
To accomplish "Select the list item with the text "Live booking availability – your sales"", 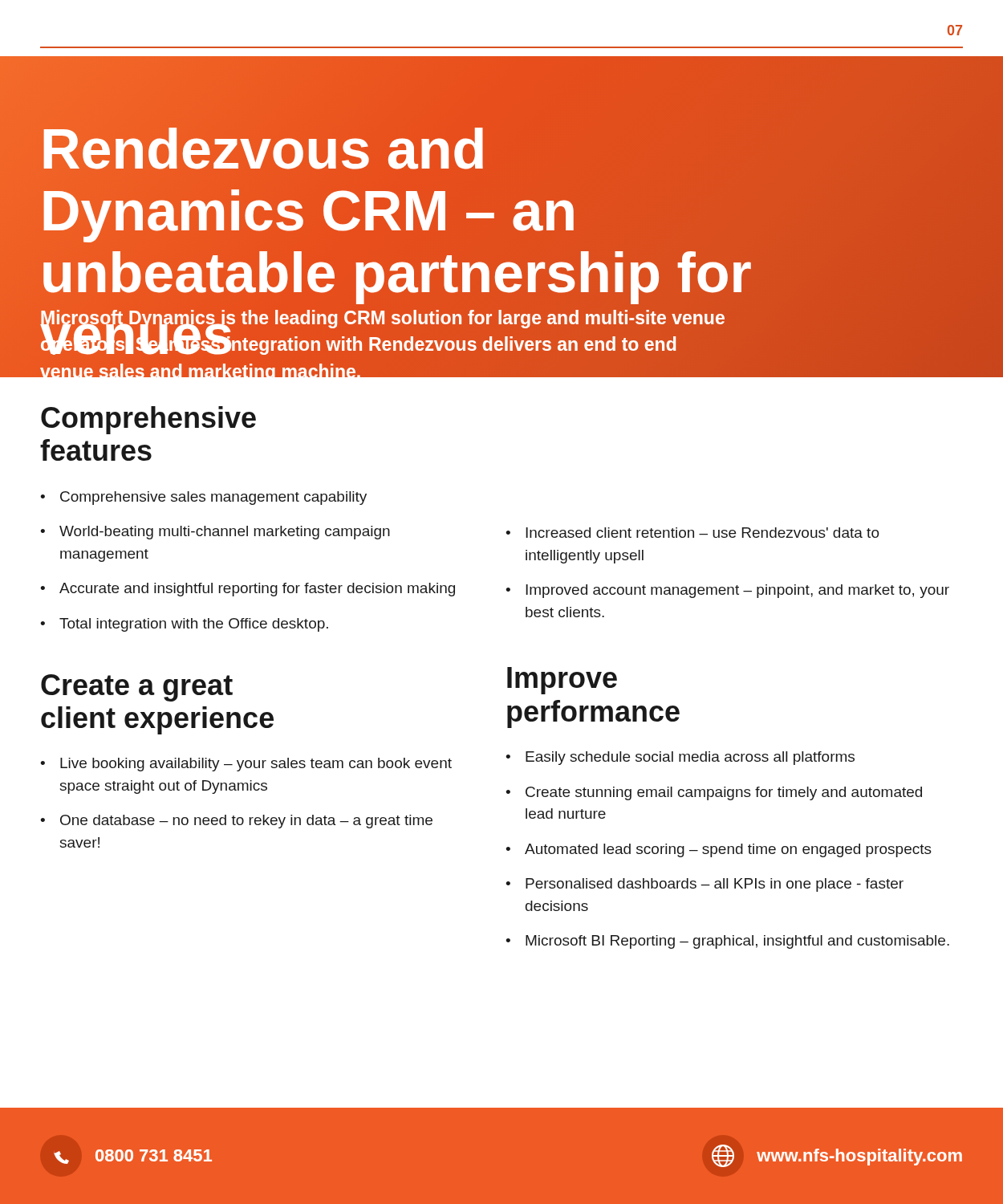I will pyautogui.click(x=256, y=774).
